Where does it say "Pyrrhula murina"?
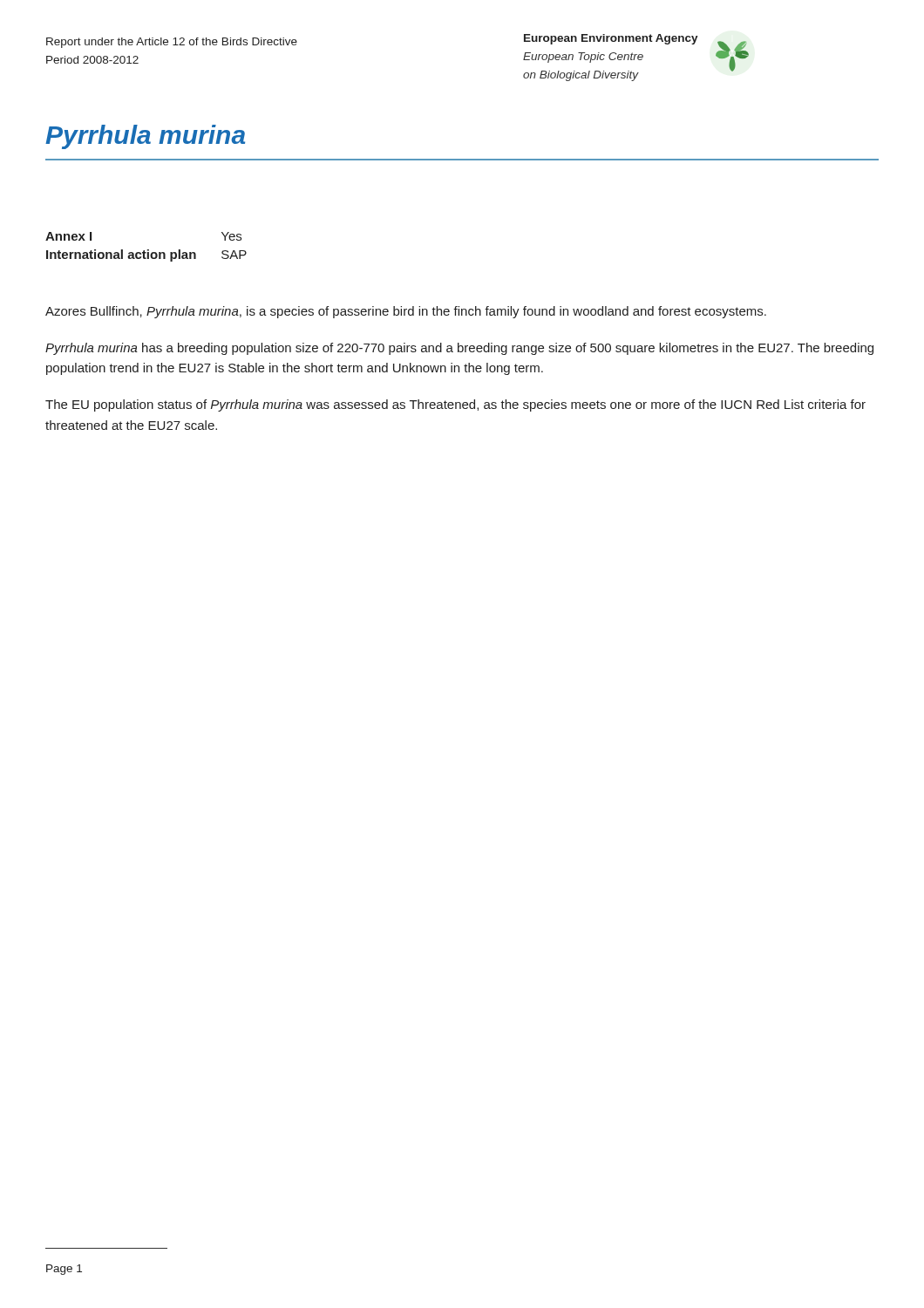 [145, 137]
